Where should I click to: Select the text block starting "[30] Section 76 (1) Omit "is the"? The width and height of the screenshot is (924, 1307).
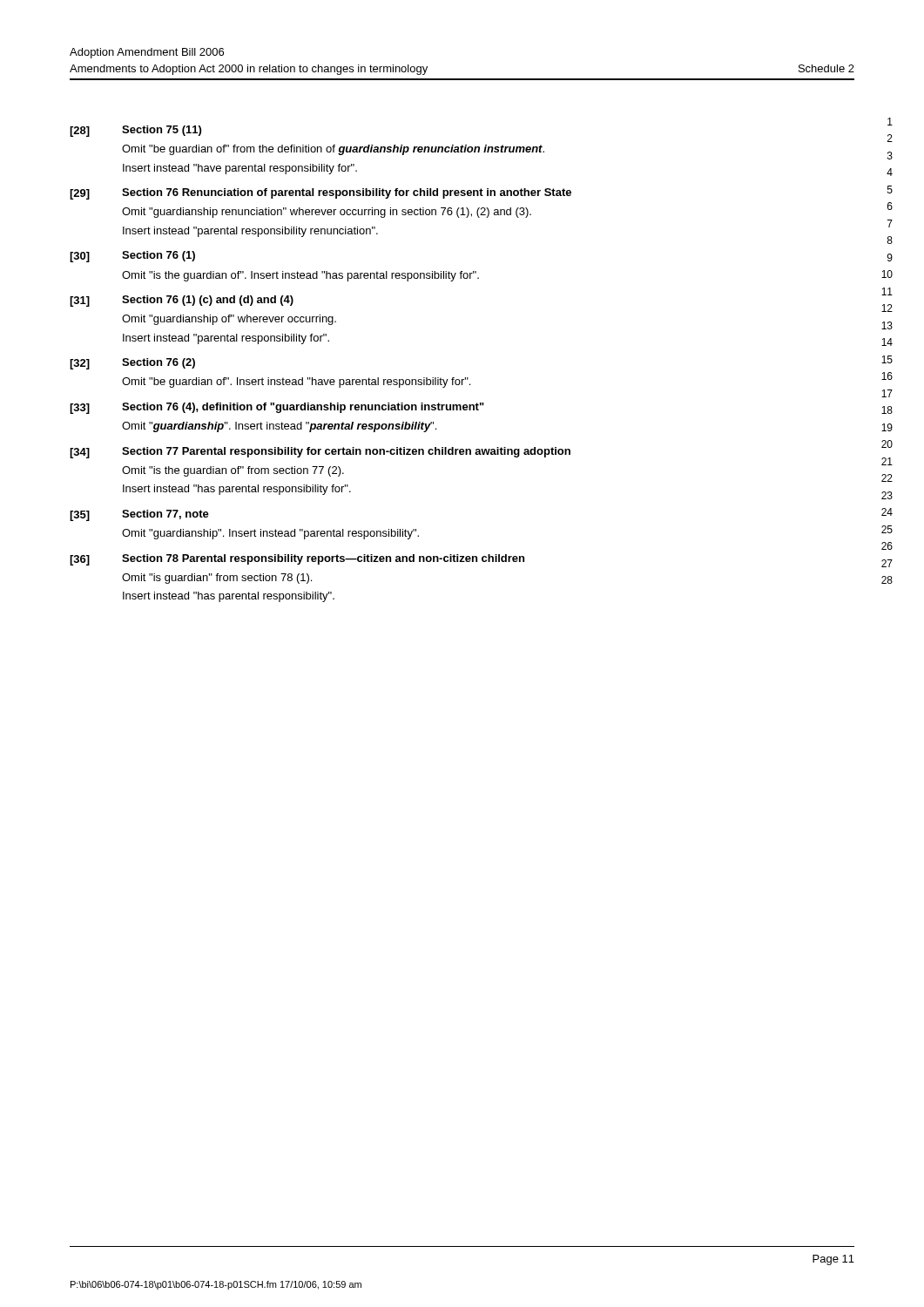(462, 266)
